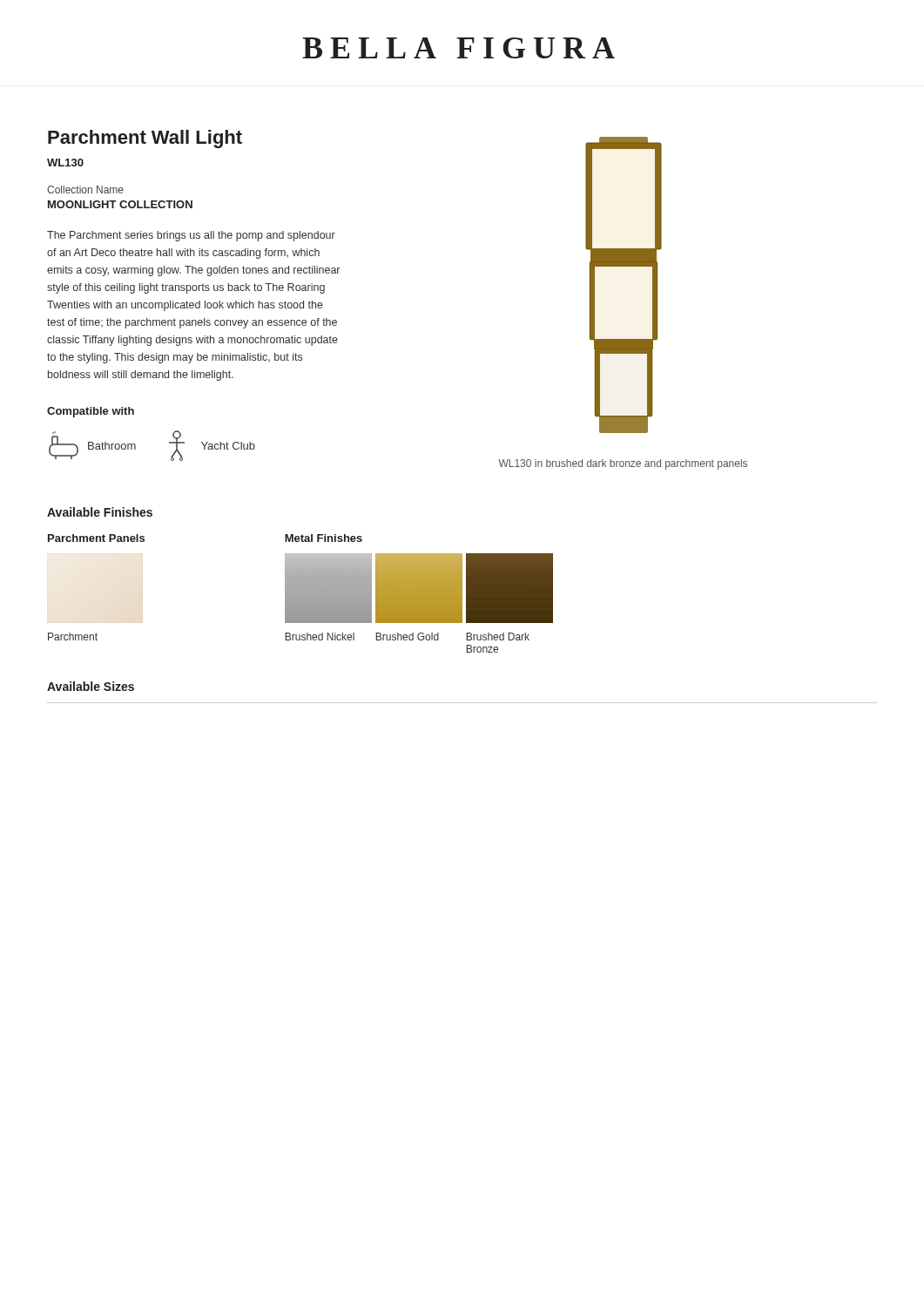Select the text that reads "Metal Finishes"
This screenshot has width=924, height=1307.
pyautogui.click(x=324, y=538)
